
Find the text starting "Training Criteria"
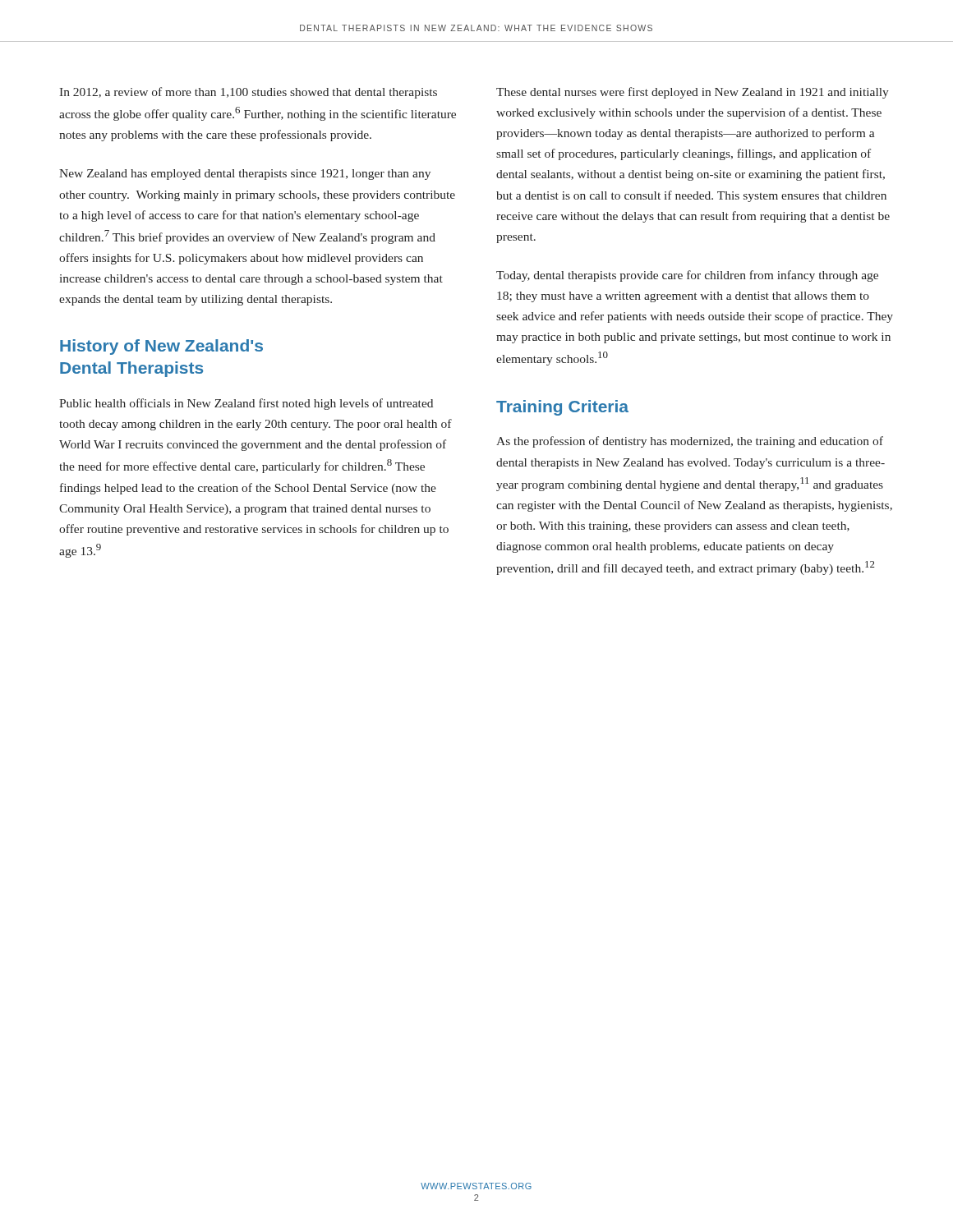click(562, 406)
